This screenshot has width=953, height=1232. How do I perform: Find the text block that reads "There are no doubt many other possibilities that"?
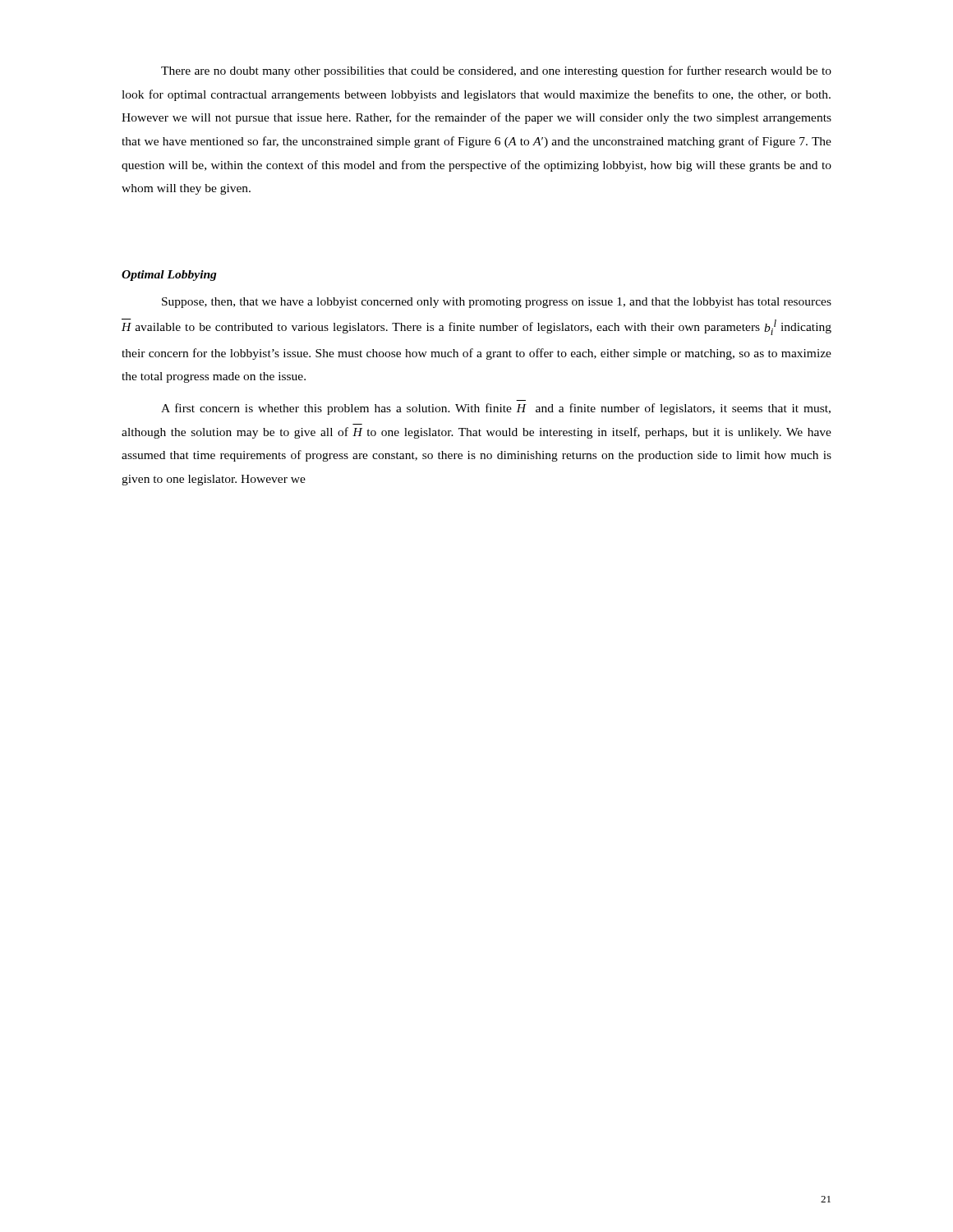476,130
